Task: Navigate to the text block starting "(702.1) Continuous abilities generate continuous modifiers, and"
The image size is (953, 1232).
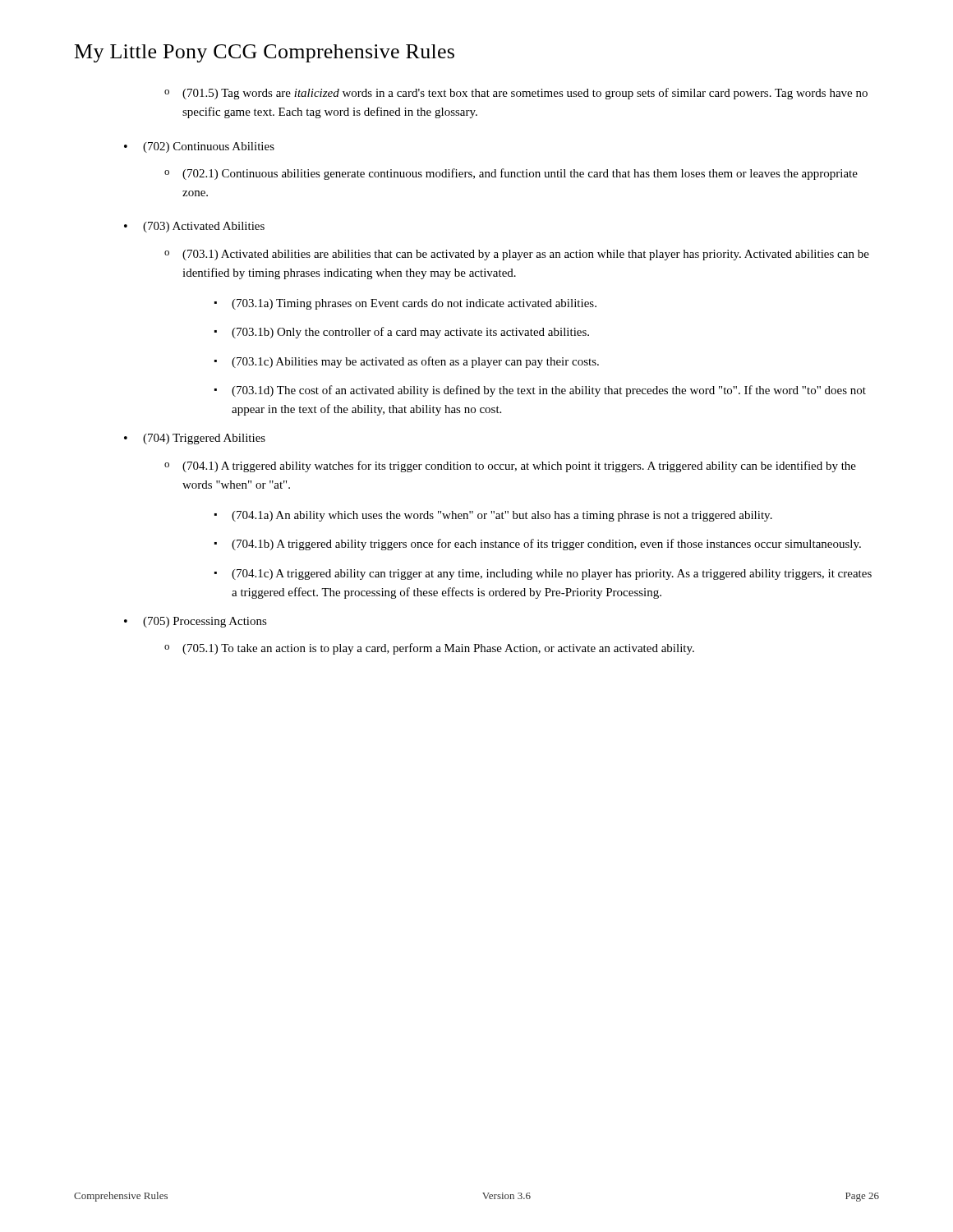Action: [x=520, y=183]
